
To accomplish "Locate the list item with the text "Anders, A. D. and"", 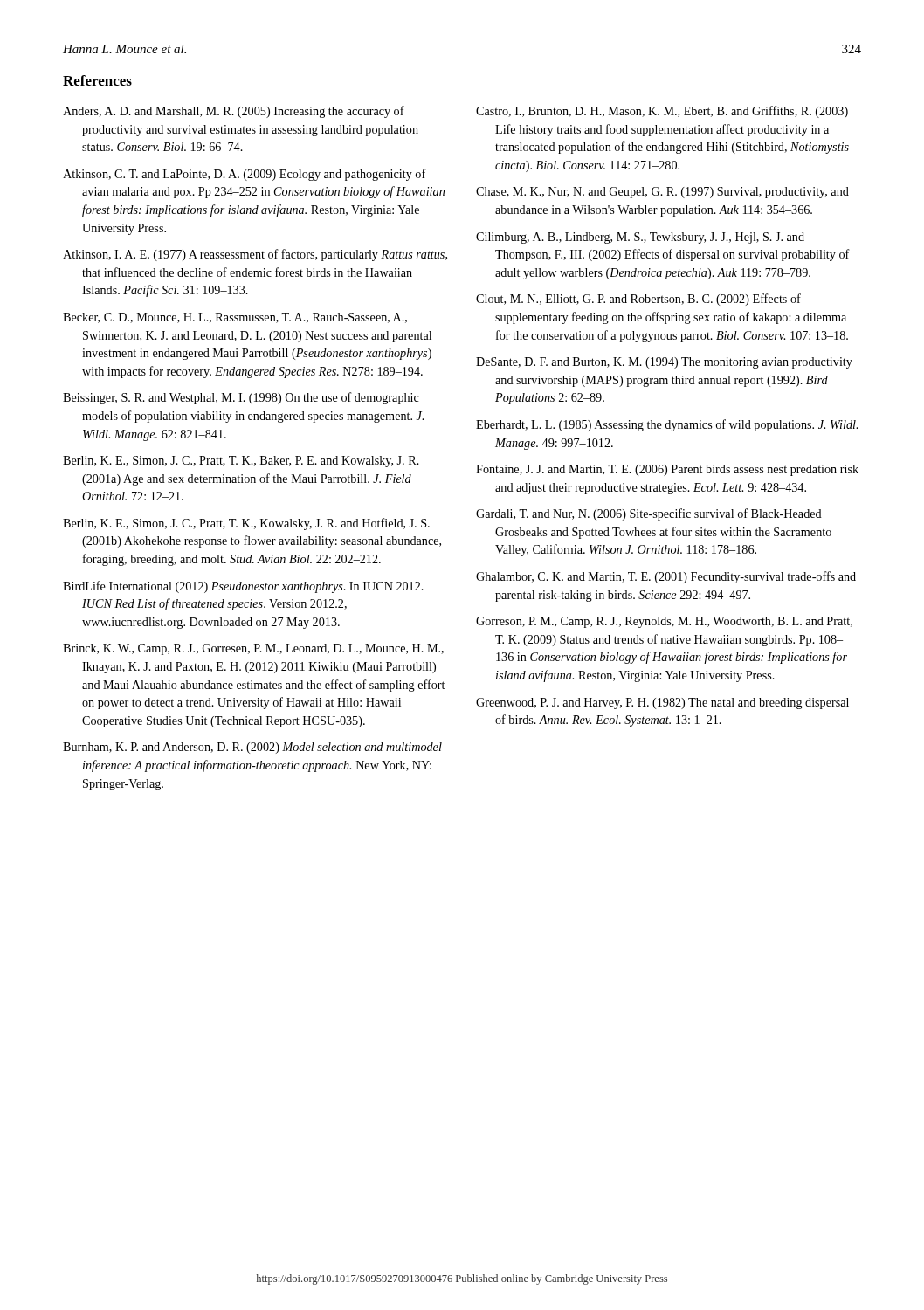I will click(x=241, y=129).
